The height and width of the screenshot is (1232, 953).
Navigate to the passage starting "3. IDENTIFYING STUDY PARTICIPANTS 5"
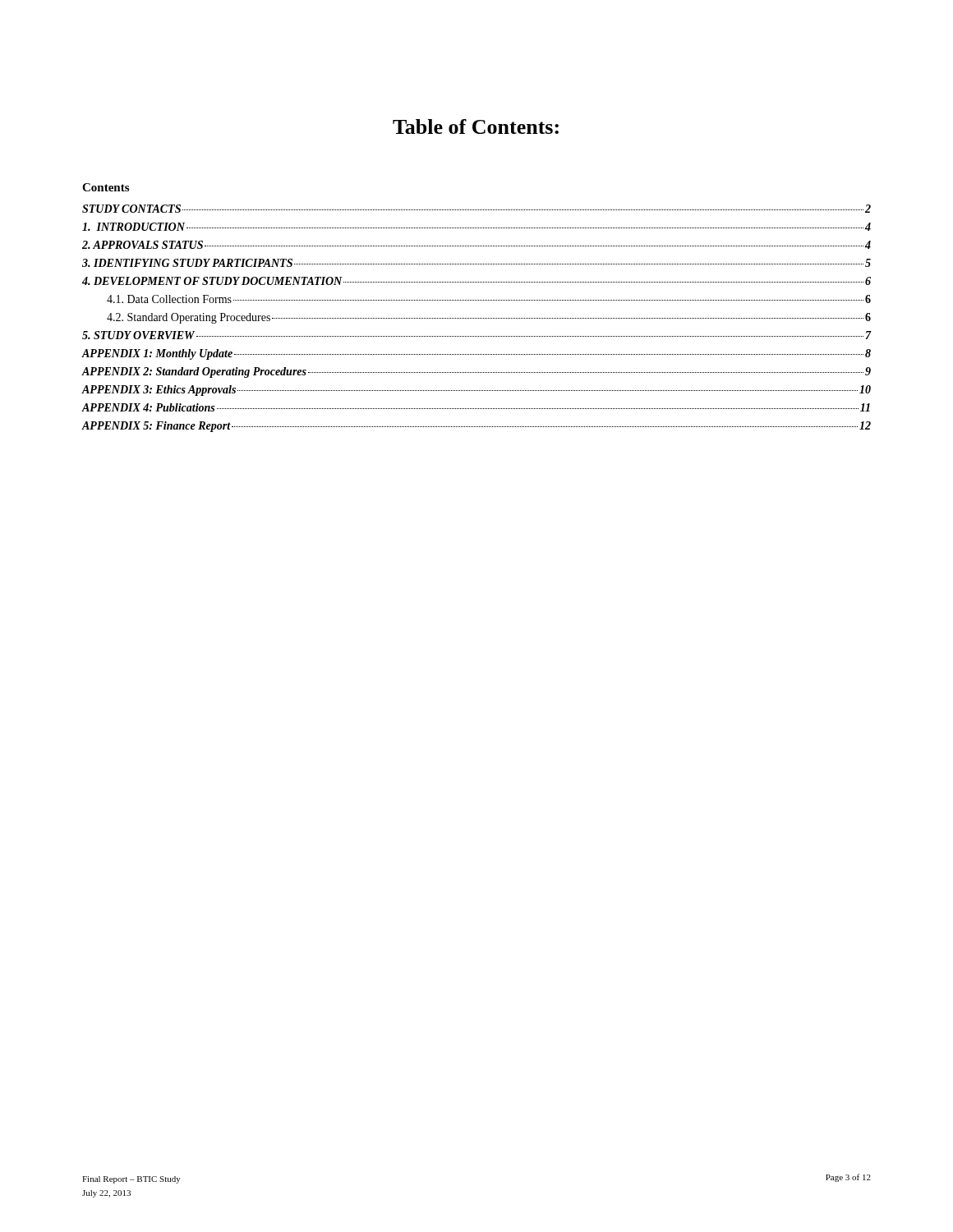(x=476, y=264)
